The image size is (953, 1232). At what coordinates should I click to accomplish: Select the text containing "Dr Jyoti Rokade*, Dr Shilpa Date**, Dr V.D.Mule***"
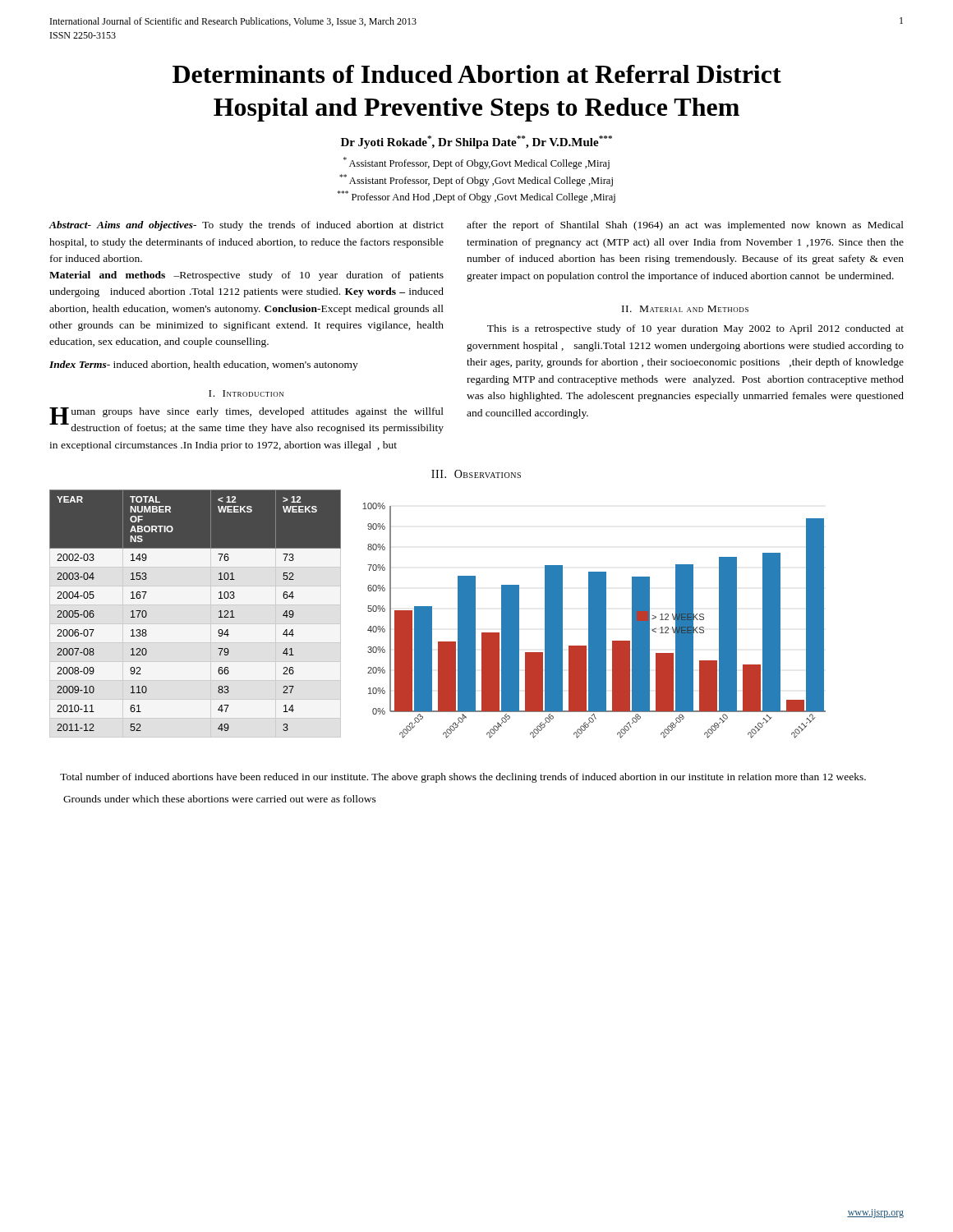476,141
